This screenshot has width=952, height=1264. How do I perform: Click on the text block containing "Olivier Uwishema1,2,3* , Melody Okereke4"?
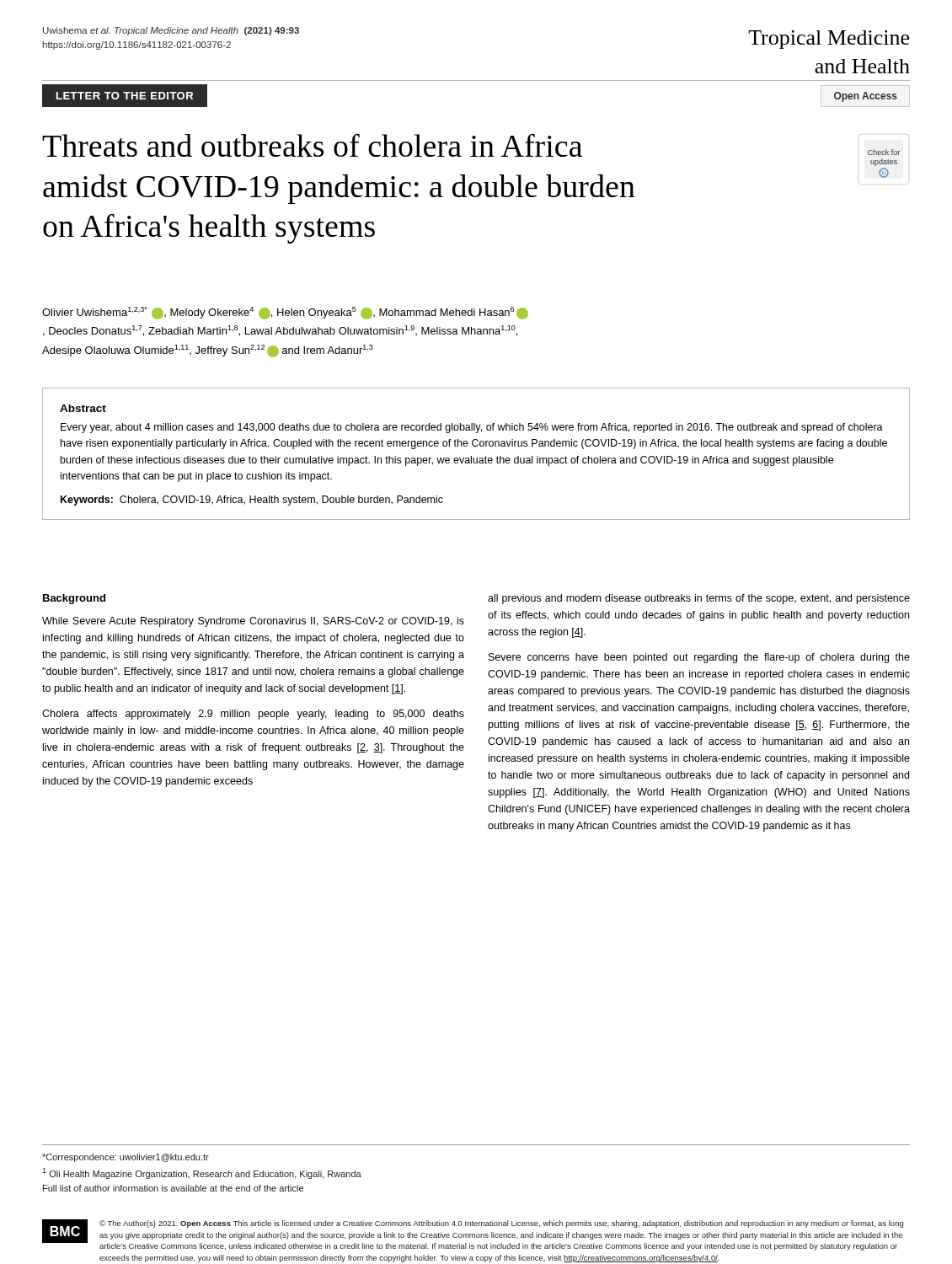coord(285,331)
